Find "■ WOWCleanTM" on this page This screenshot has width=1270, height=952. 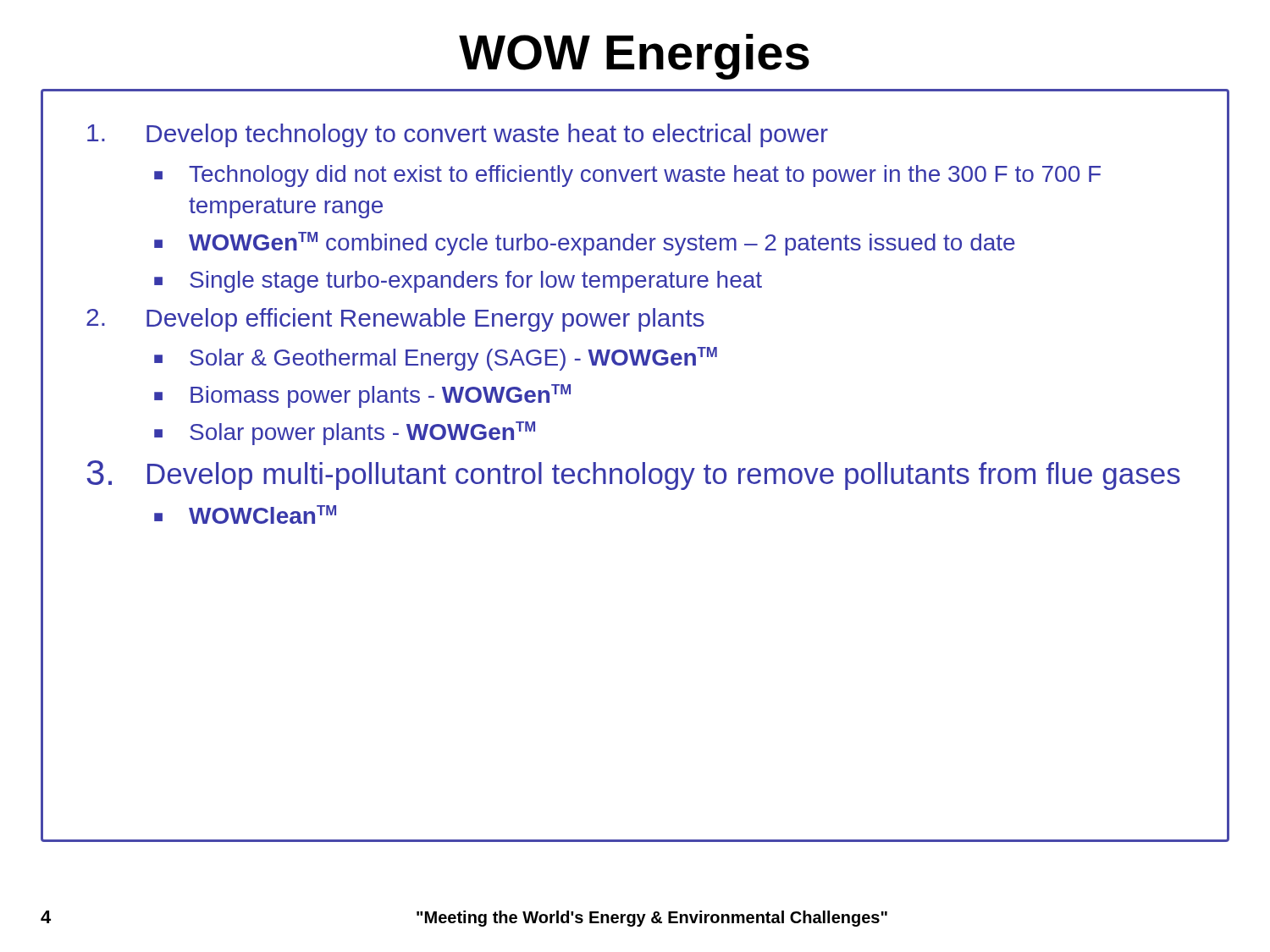(245, 515)
